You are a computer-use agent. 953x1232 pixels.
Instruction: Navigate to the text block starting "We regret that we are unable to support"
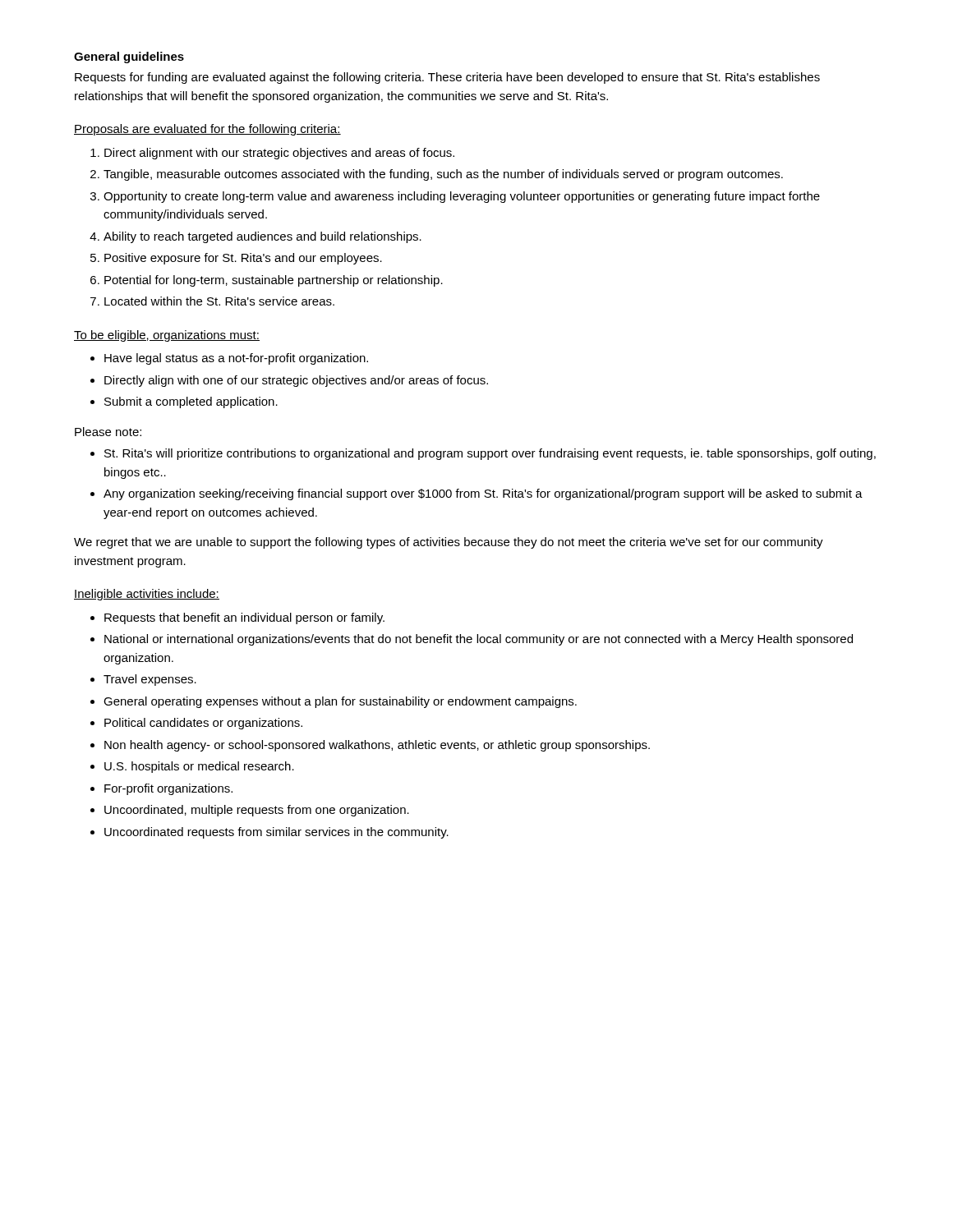pyautogui.click(x=448, y=551)
